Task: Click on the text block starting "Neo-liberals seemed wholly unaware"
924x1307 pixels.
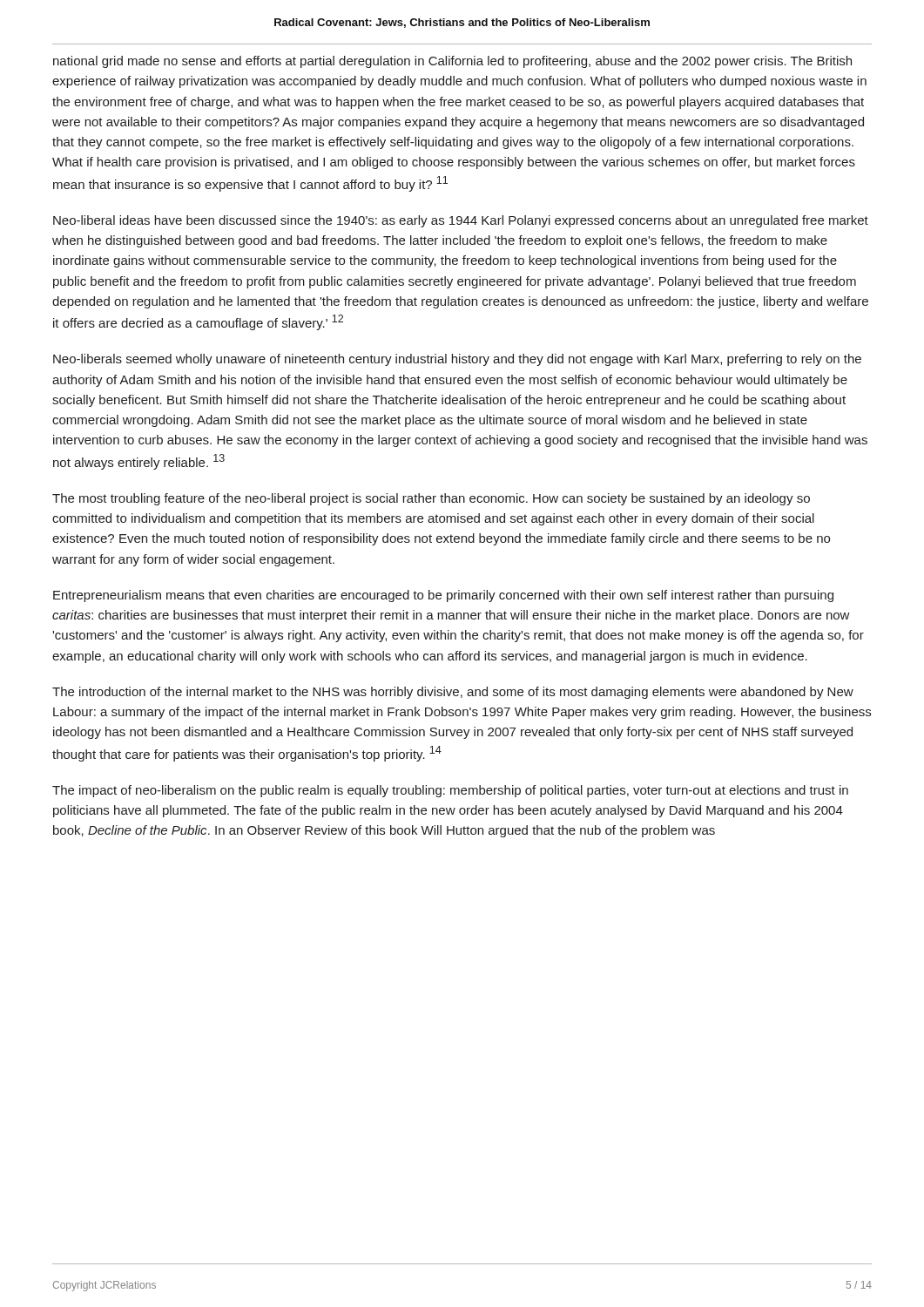Action: point(462,410)
